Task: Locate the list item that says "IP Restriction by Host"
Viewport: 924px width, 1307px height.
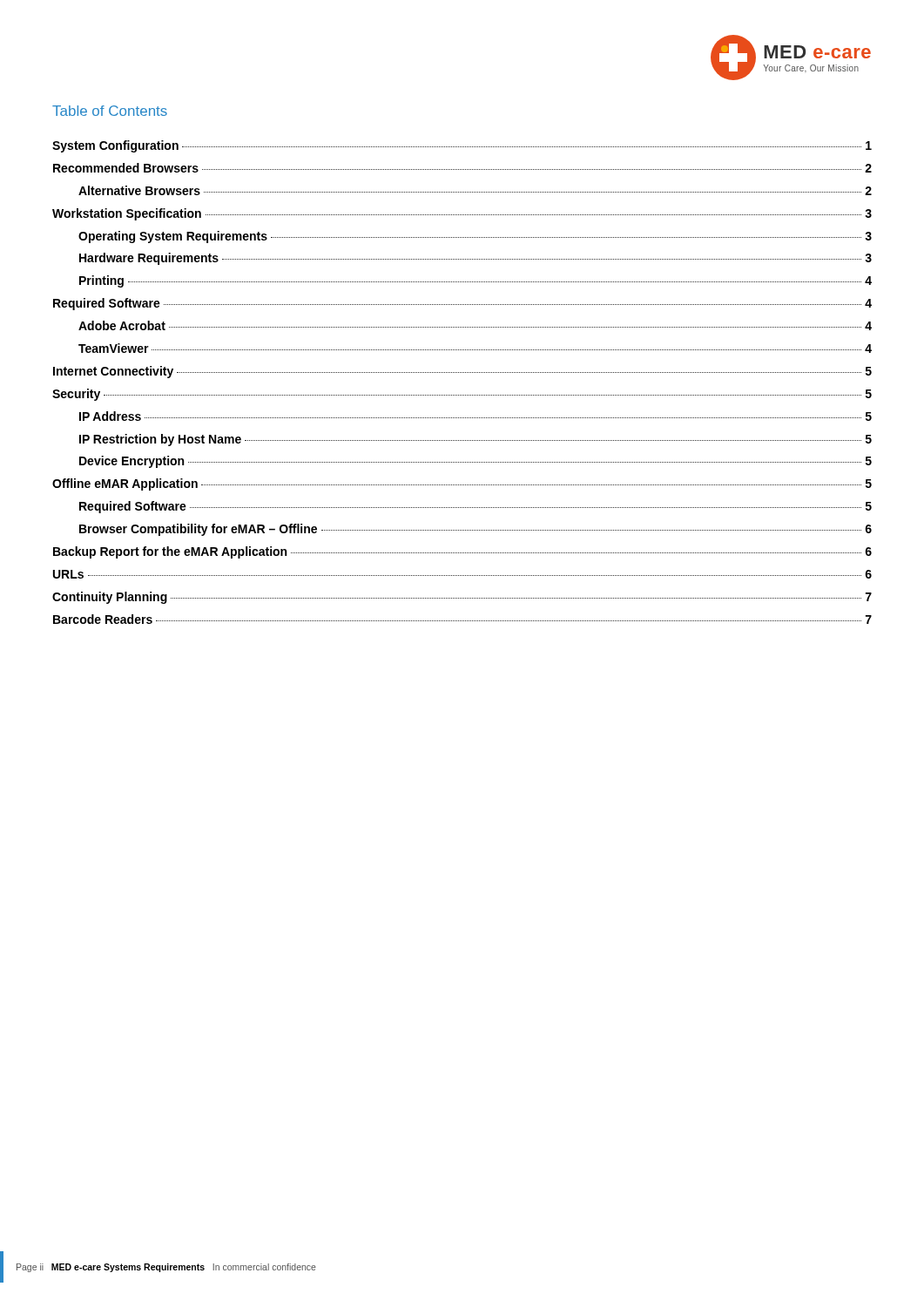Action: point(475,440)
